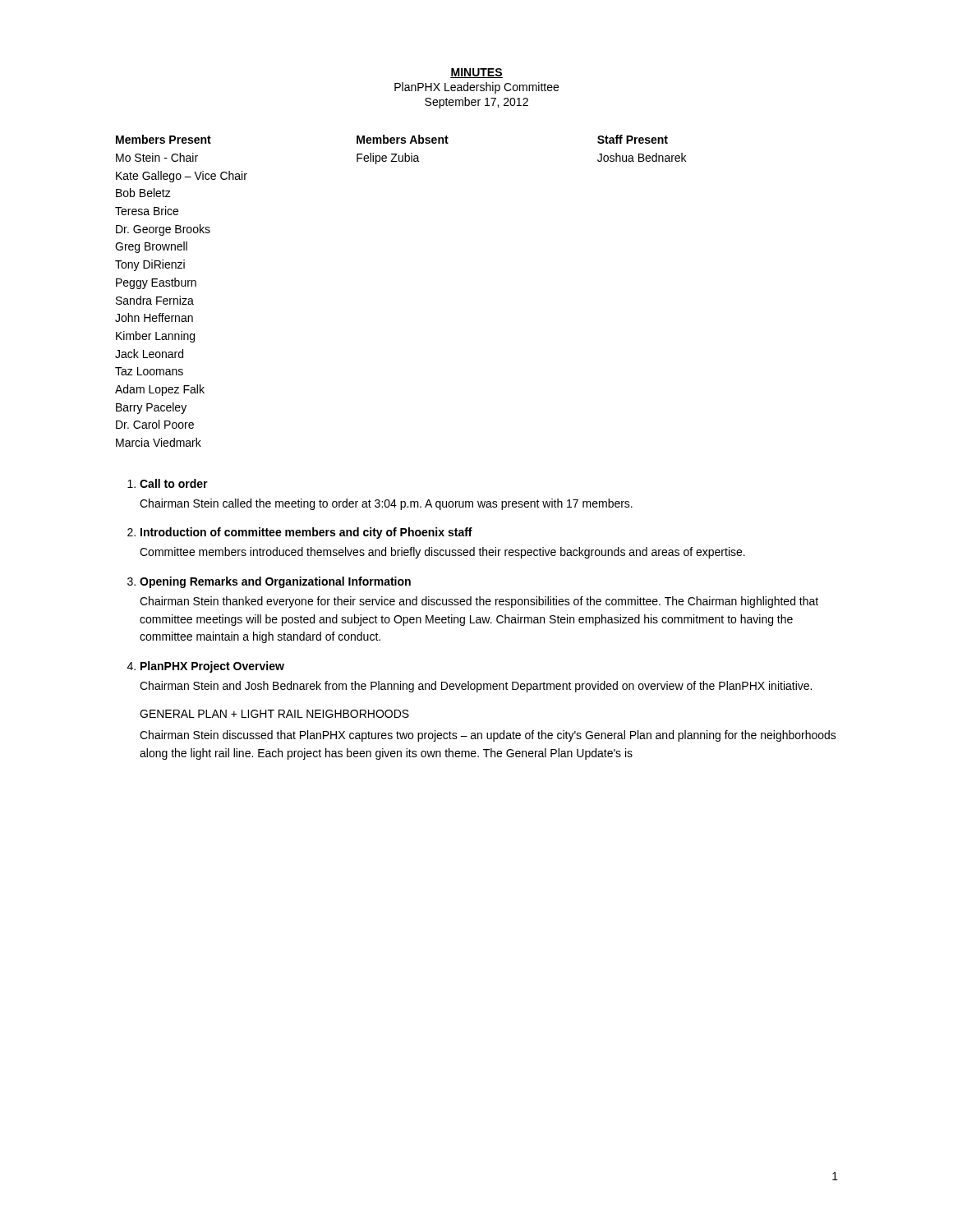Point to the passage starting "PlanPHX Project Overview Chairman Stein"

point(212,667)
